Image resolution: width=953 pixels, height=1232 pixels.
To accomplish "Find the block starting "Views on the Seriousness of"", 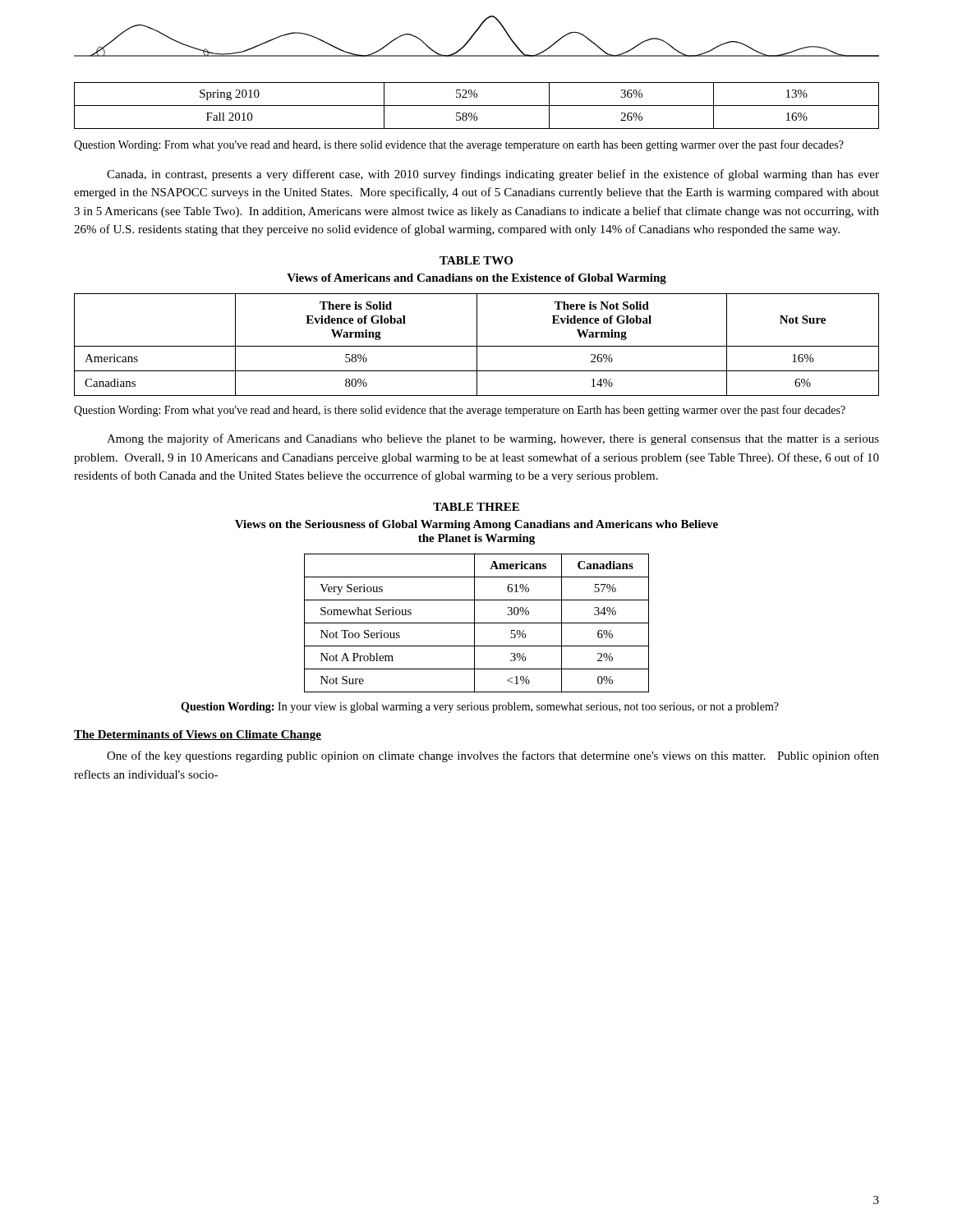I will pyautogui.click(x=476, y=531).
